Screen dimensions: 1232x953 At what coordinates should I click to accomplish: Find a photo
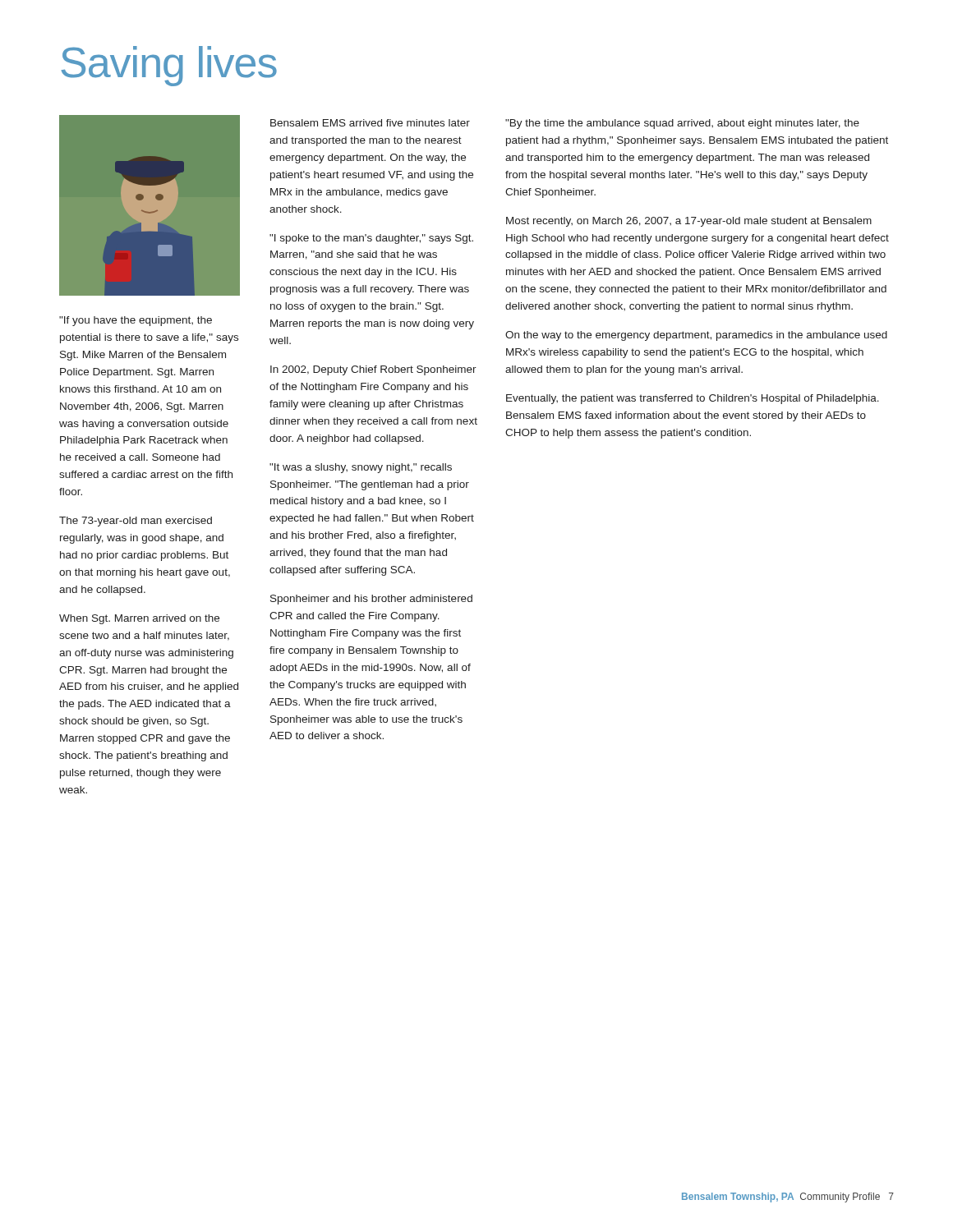coord(150,205)
